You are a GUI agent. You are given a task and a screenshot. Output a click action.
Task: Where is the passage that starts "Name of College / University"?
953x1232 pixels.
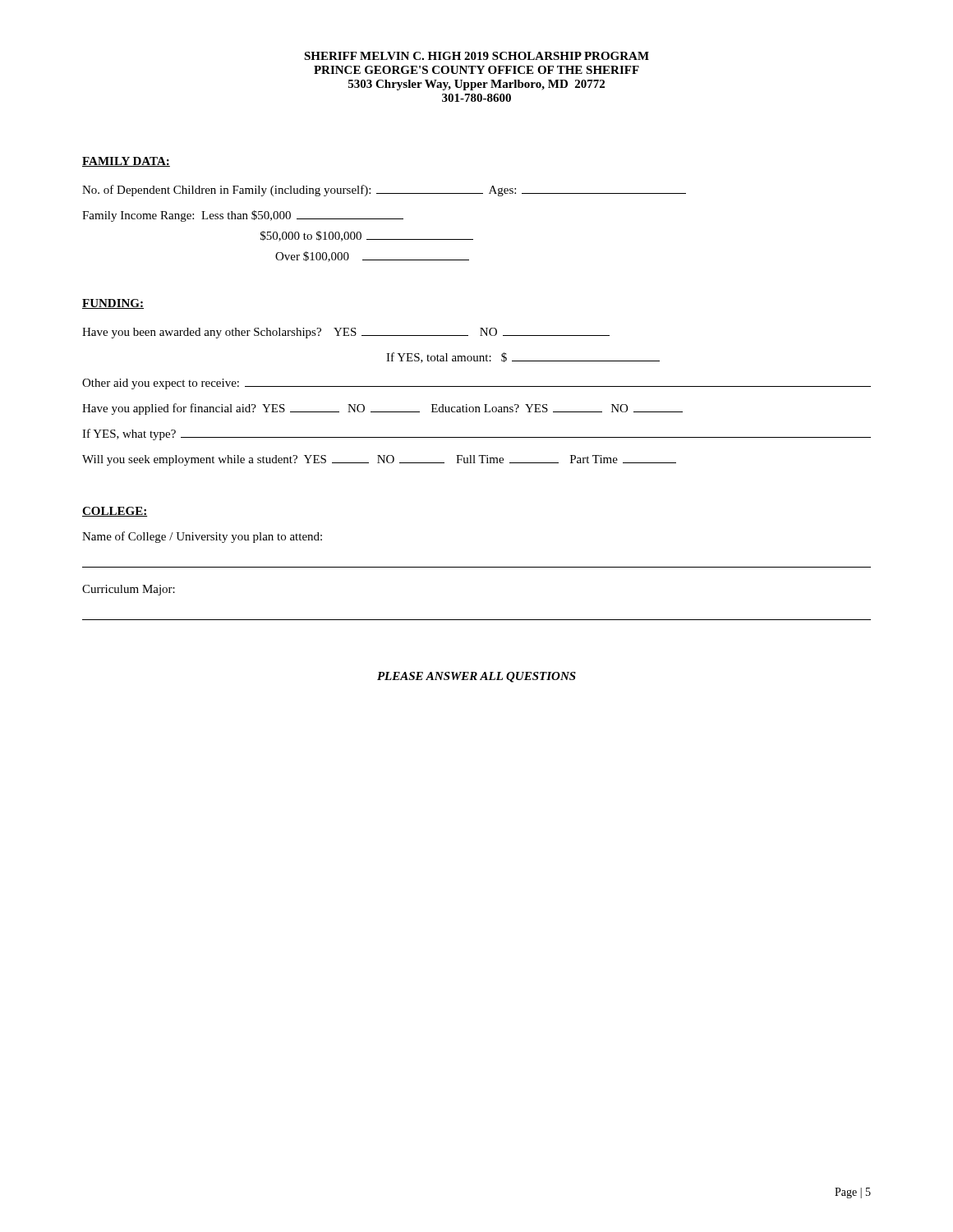click(203, 536)
